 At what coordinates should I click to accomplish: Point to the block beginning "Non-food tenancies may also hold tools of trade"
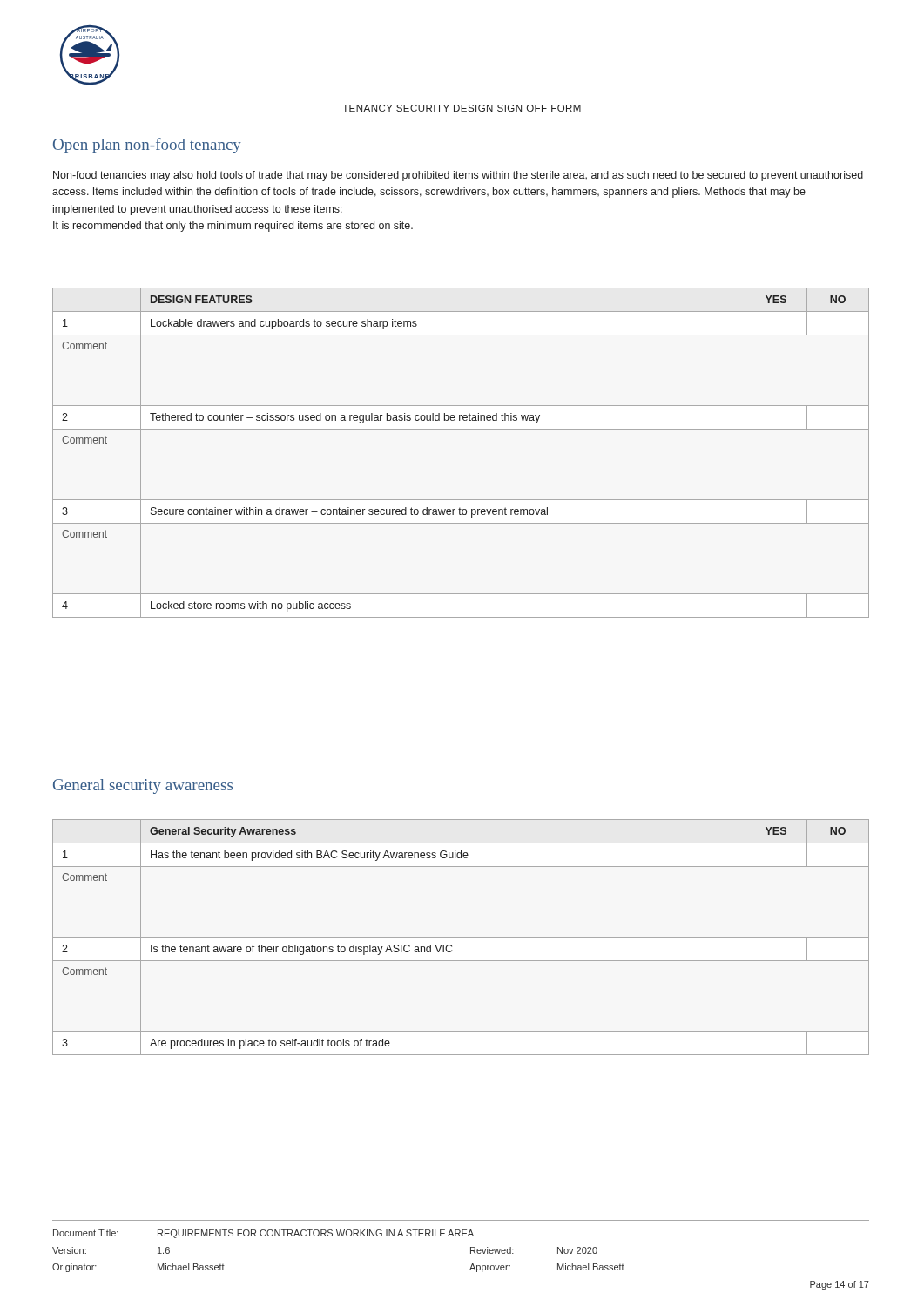click(x=458, y=200)
